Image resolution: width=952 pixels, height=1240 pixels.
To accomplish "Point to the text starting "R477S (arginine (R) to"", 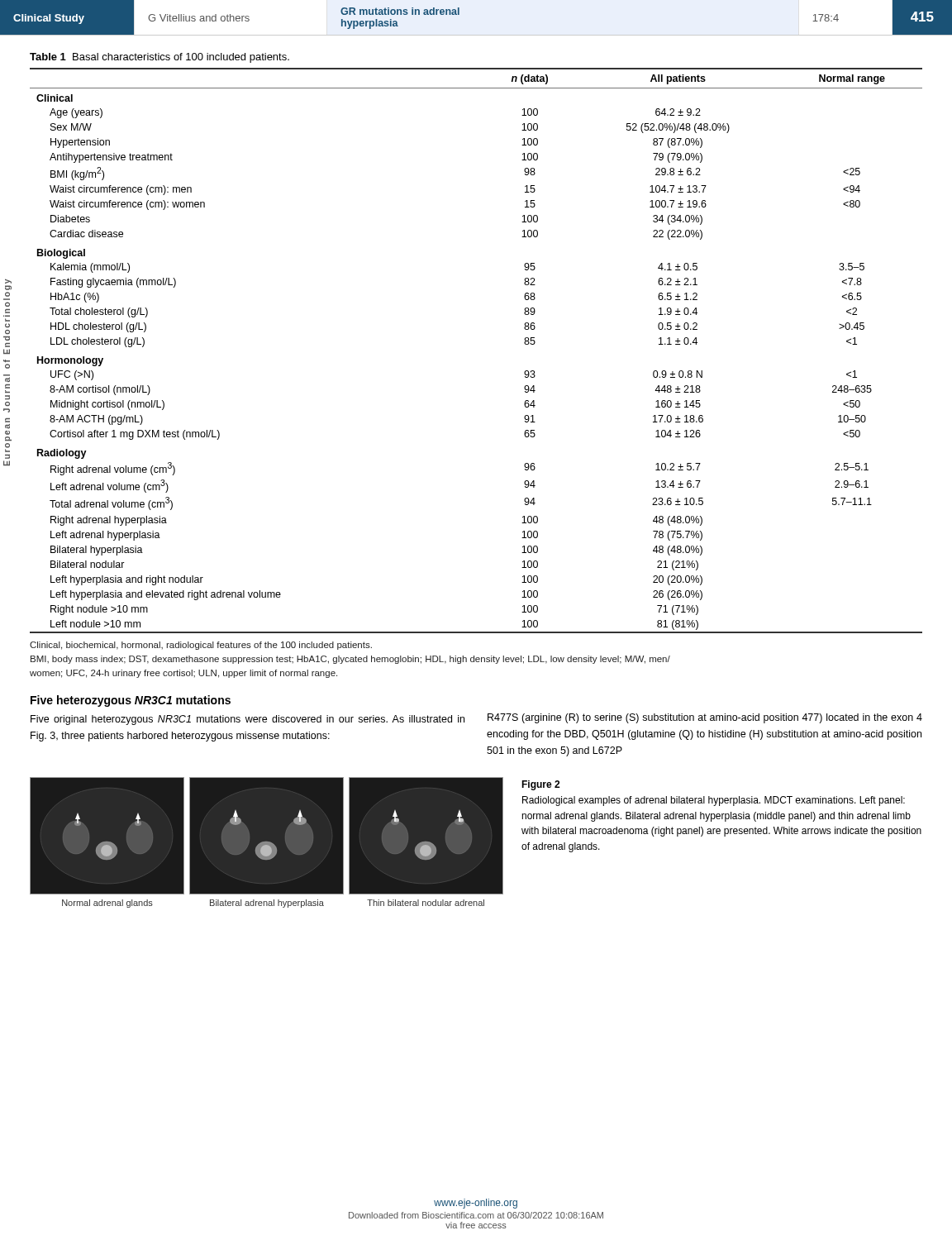I will 705,734.
